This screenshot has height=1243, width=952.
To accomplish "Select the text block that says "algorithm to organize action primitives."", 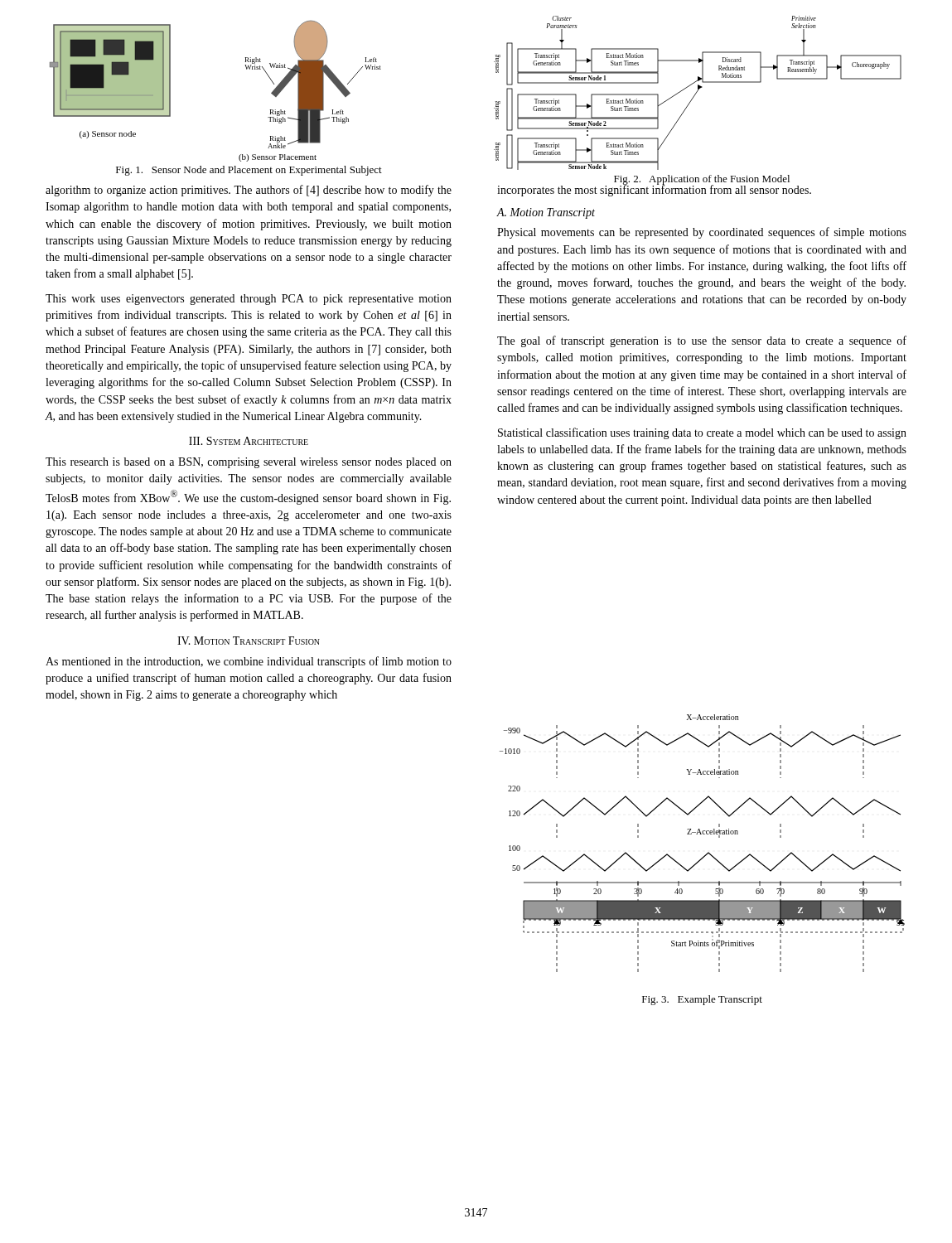I will pos(249,232).
